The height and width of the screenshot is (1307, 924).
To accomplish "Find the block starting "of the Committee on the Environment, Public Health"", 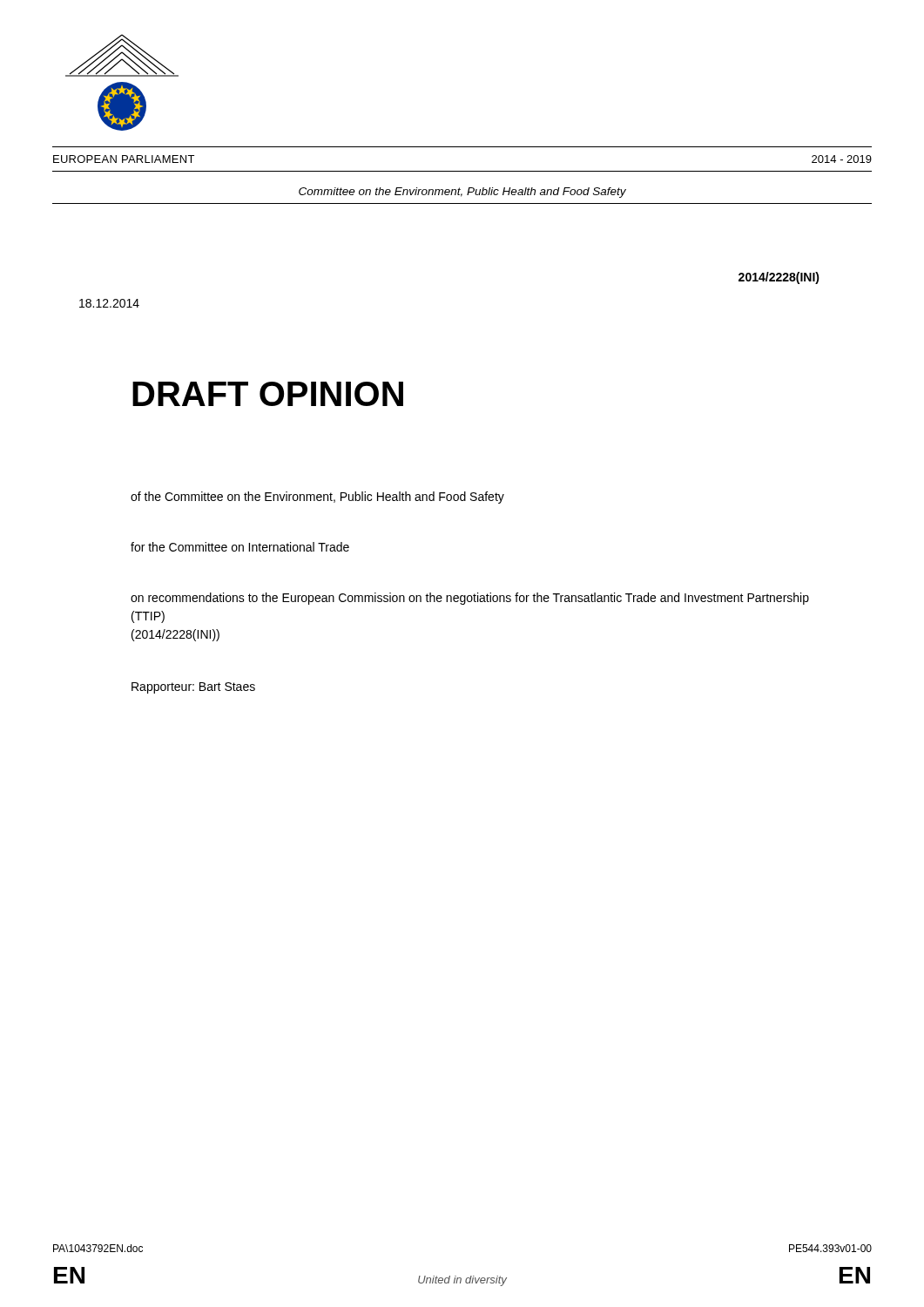I will [x=317, y=497].
